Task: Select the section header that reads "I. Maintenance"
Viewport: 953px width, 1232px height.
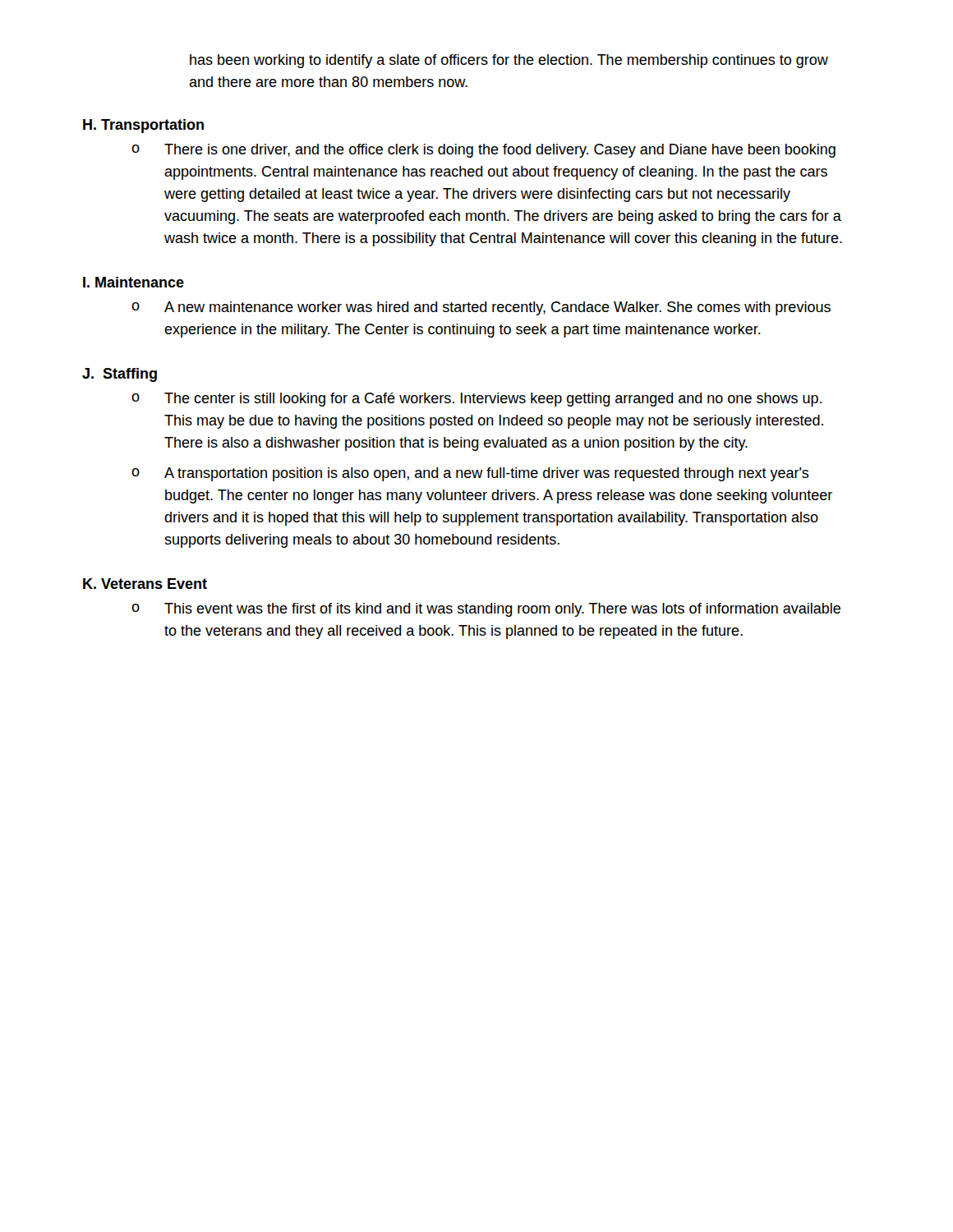Action: tap(133, 283)
